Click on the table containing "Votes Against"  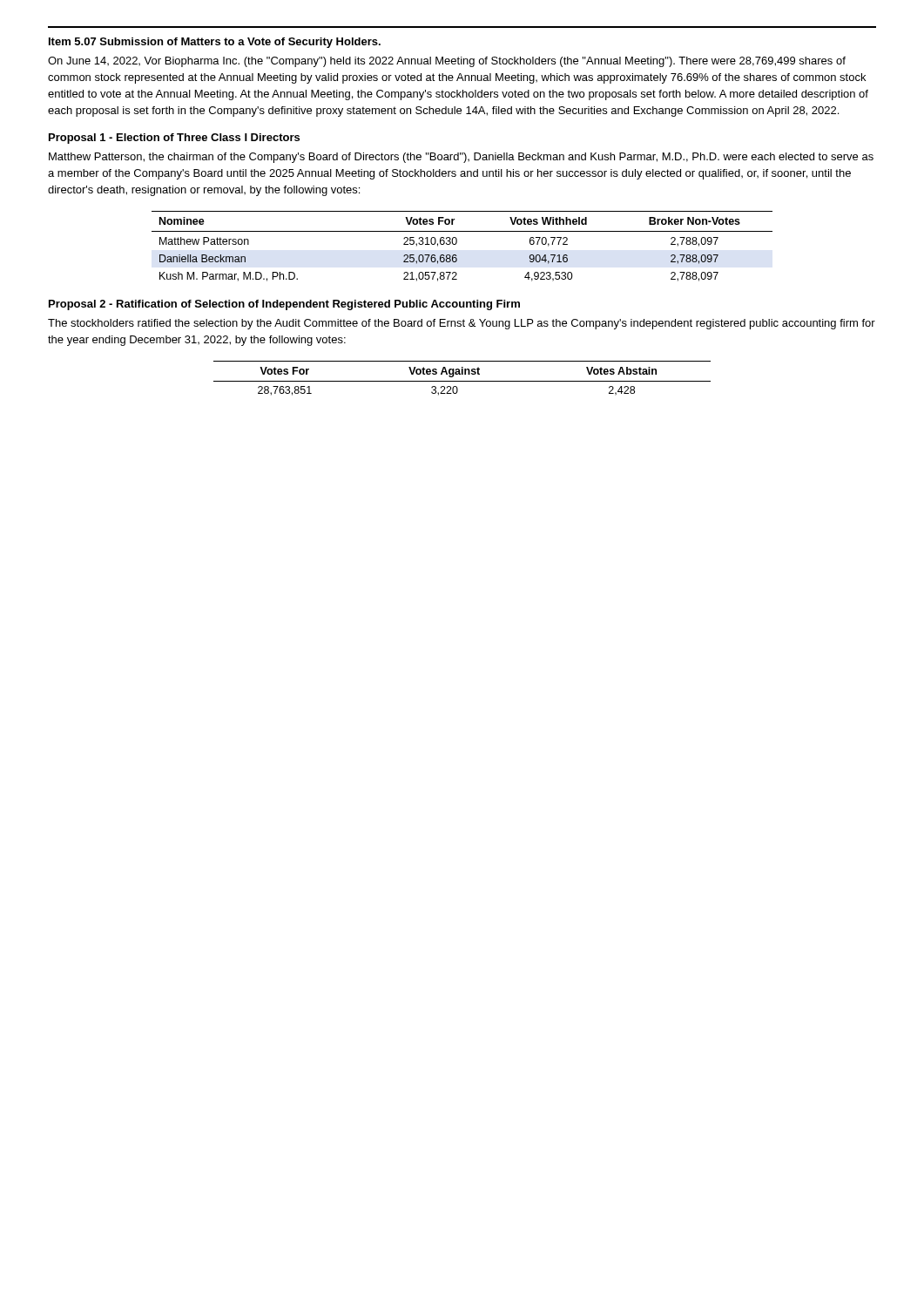click(x=462, y=380)
